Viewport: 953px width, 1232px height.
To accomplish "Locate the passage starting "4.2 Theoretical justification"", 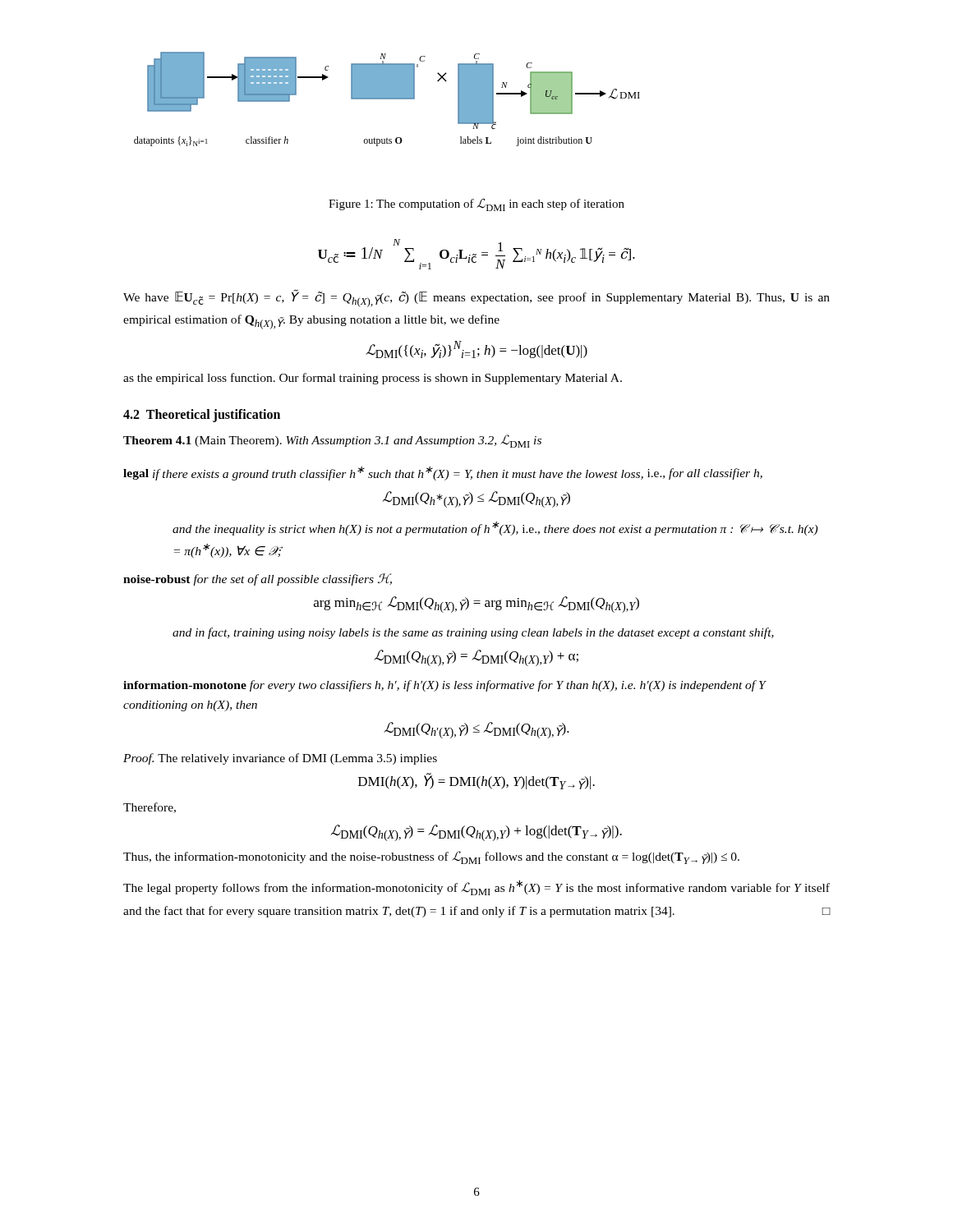I will click(x=202, y=415).
